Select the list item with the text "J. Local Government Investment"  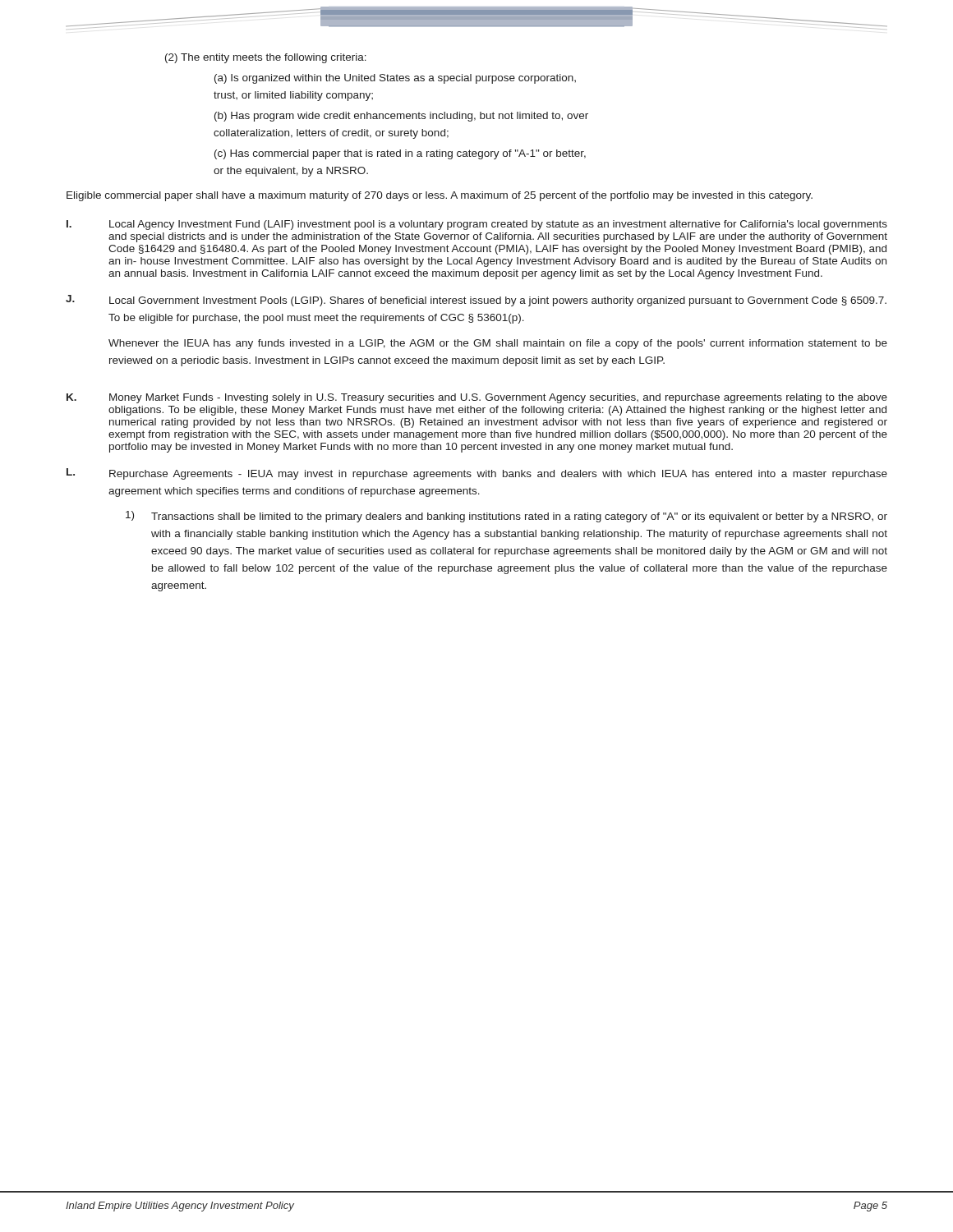[x=476, y=335]
